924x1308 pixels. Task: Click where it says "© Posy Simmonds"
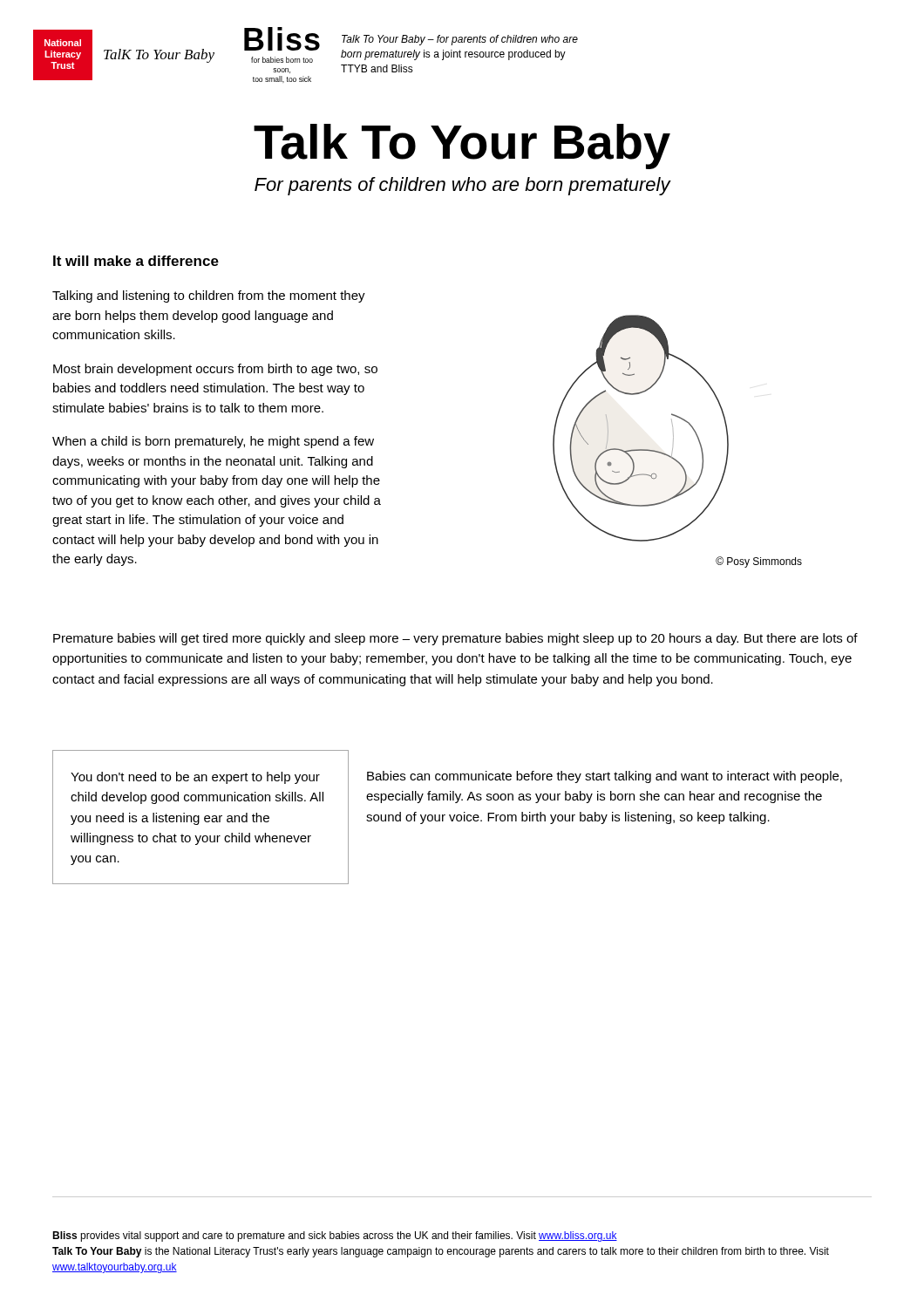759,562
